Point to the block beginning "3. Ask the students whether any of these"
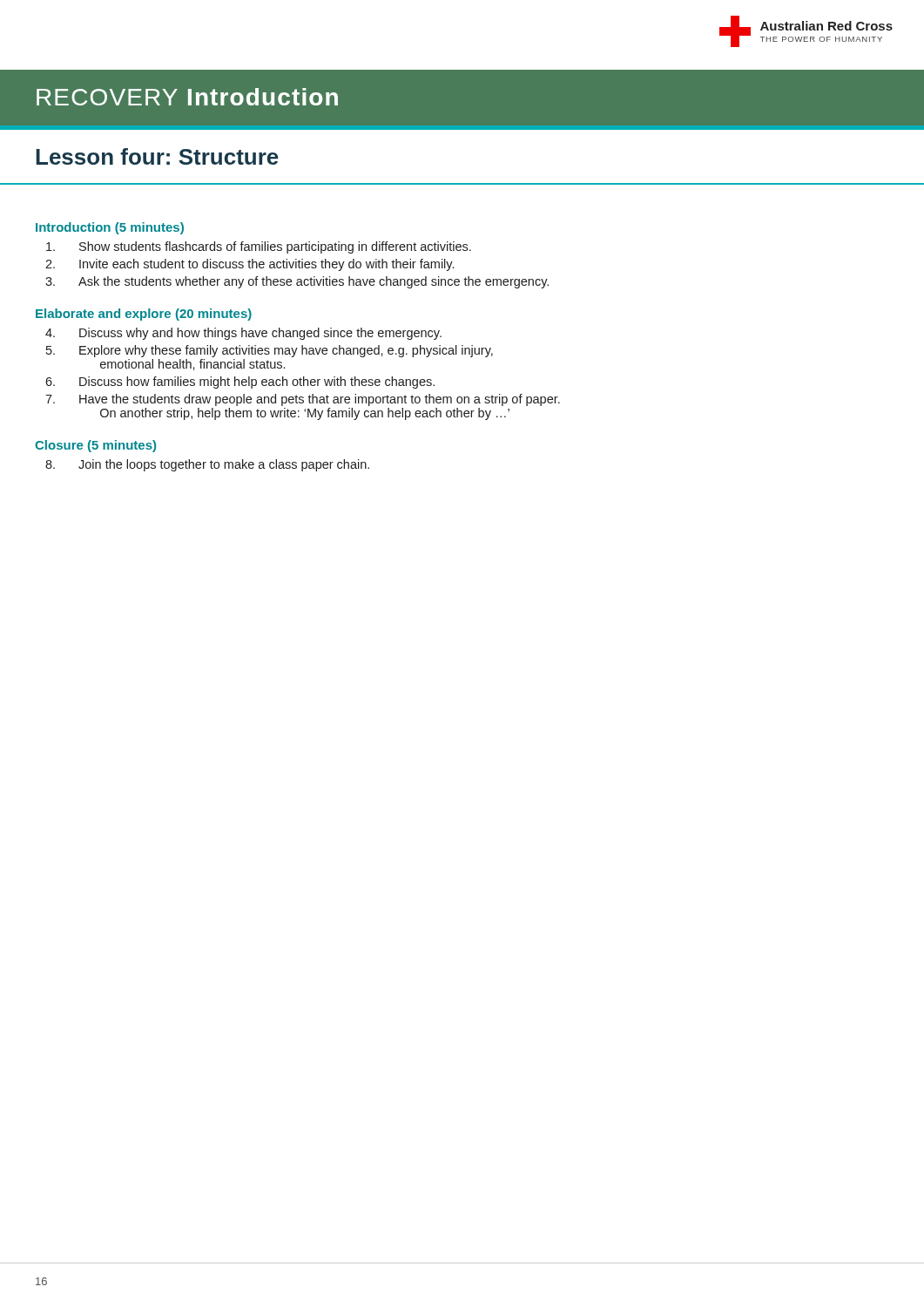 click(x=462, y=281)
